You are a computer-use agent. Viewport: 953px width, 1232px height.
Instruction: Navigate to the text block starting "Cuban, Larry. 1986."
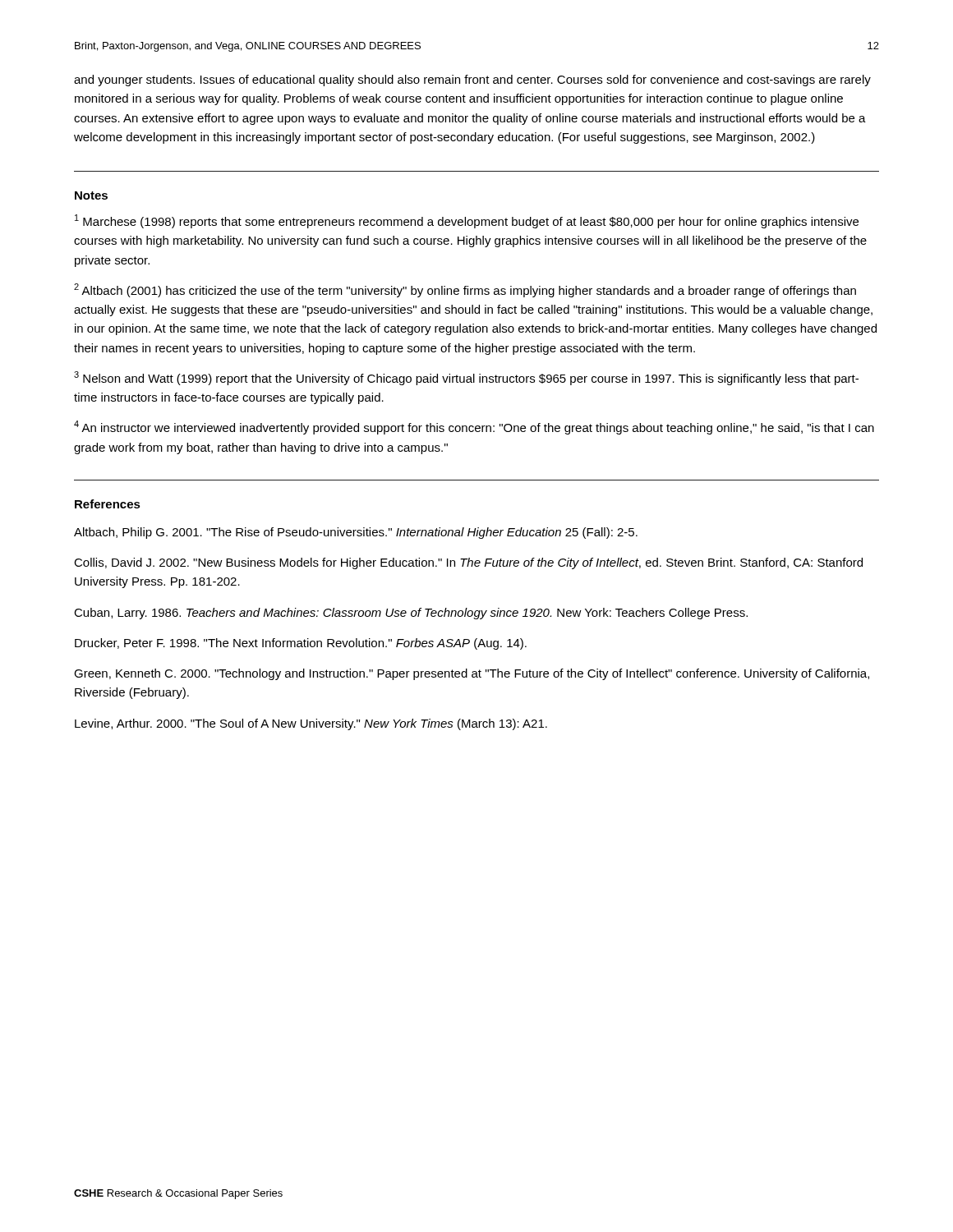pos(411,612)
